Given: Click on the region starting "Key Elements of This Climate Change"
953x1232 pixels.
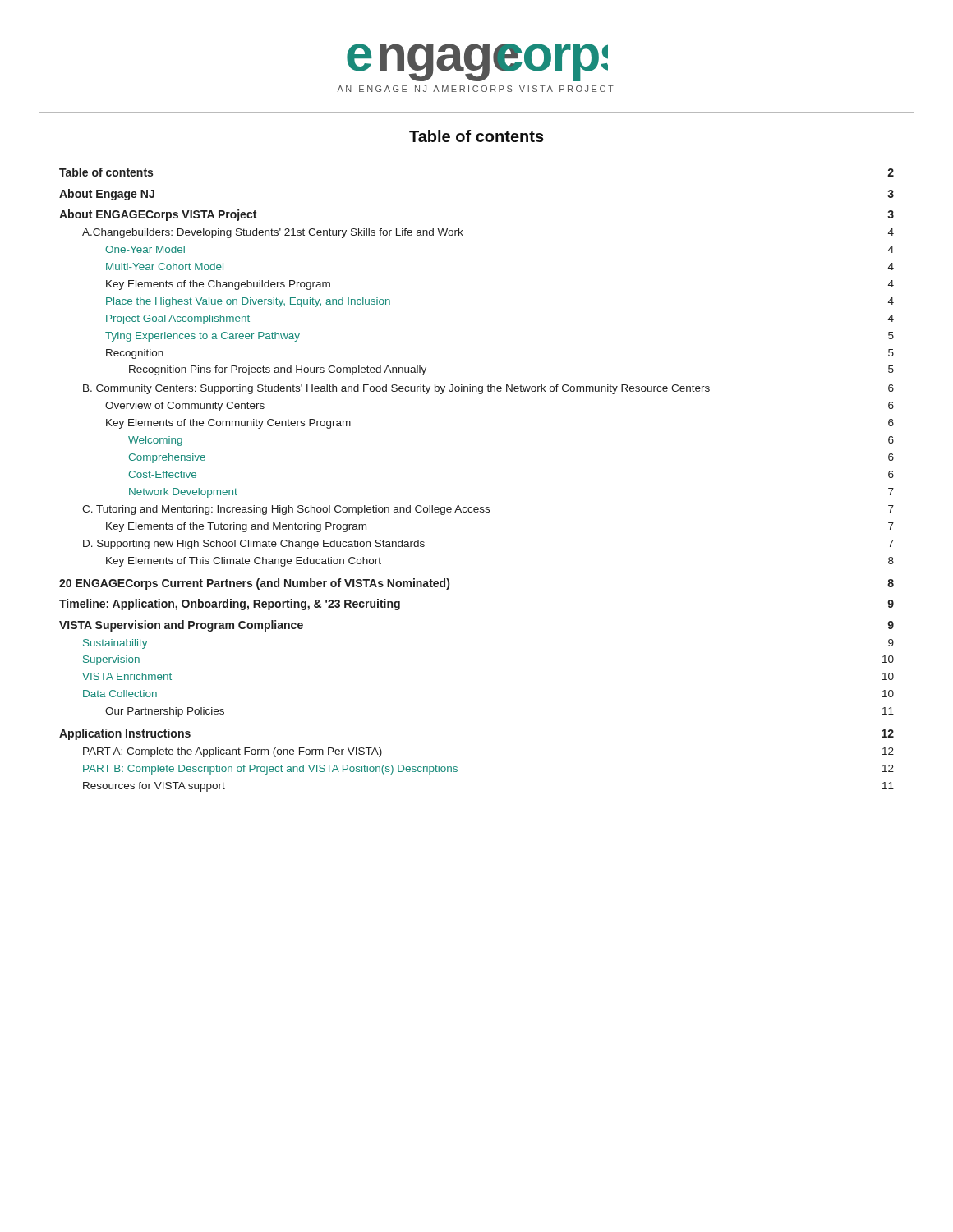Looking at the screenshot, I should 247,561.
